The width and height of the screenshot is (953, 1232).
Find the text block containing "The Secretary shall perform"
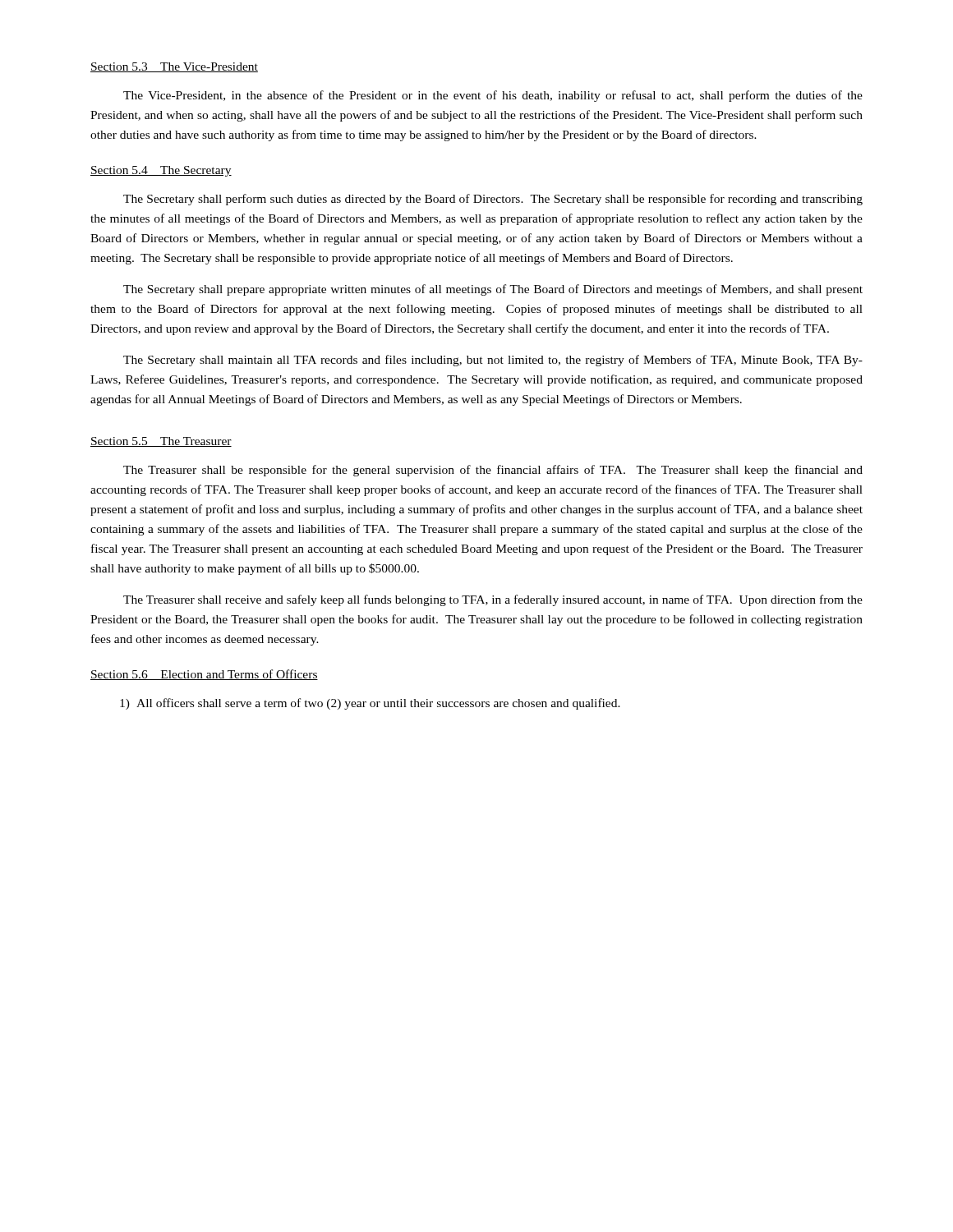click(476, 228)
